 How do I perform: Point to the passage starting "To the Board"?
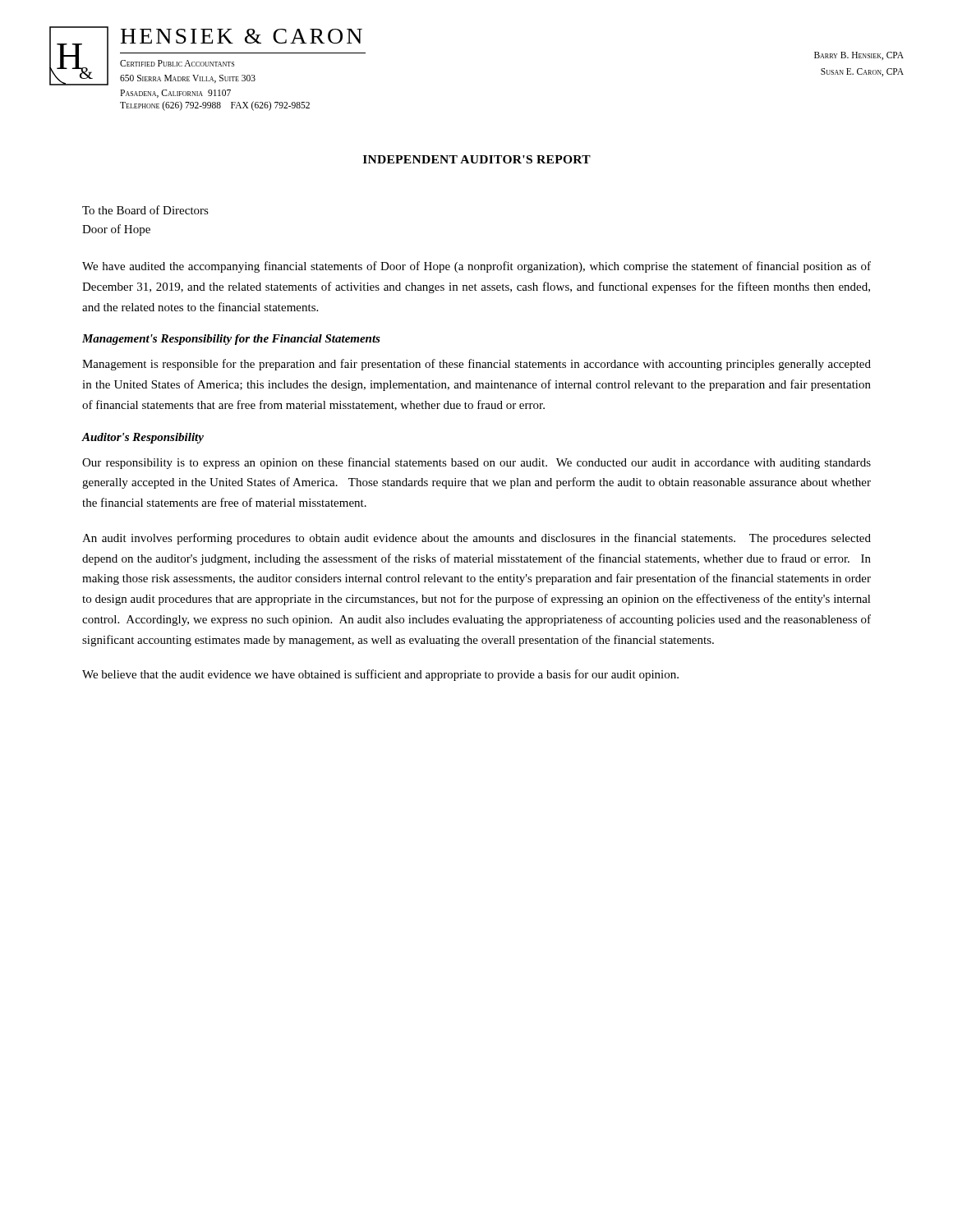[145, 219]
